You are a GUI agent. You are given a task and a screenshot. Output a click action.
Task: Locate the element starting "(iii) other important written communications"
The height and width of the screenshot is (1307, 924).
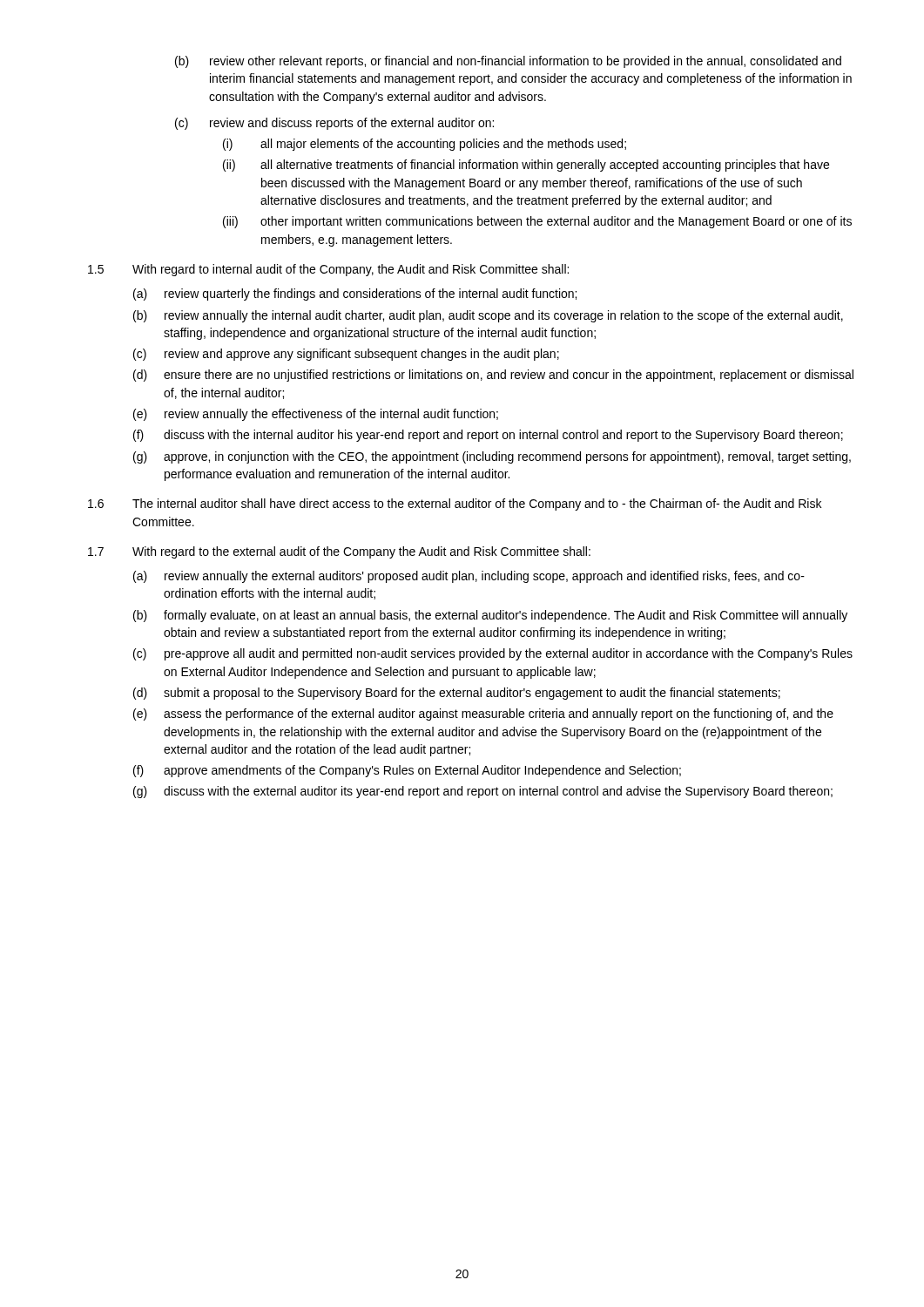point(538,231)
